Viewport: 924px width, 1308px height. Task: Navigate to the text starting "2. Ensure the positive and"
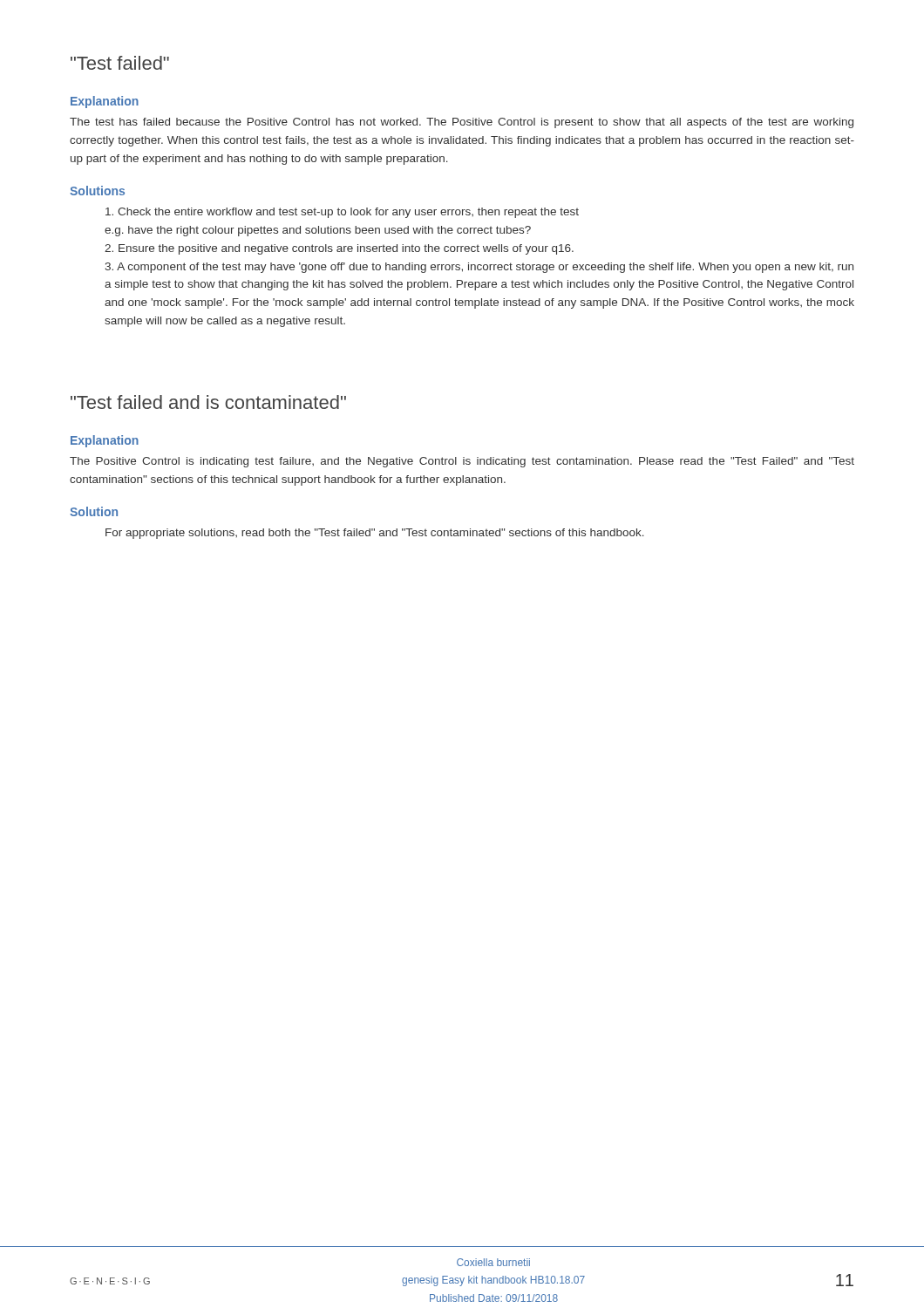(x=339, y=248)
